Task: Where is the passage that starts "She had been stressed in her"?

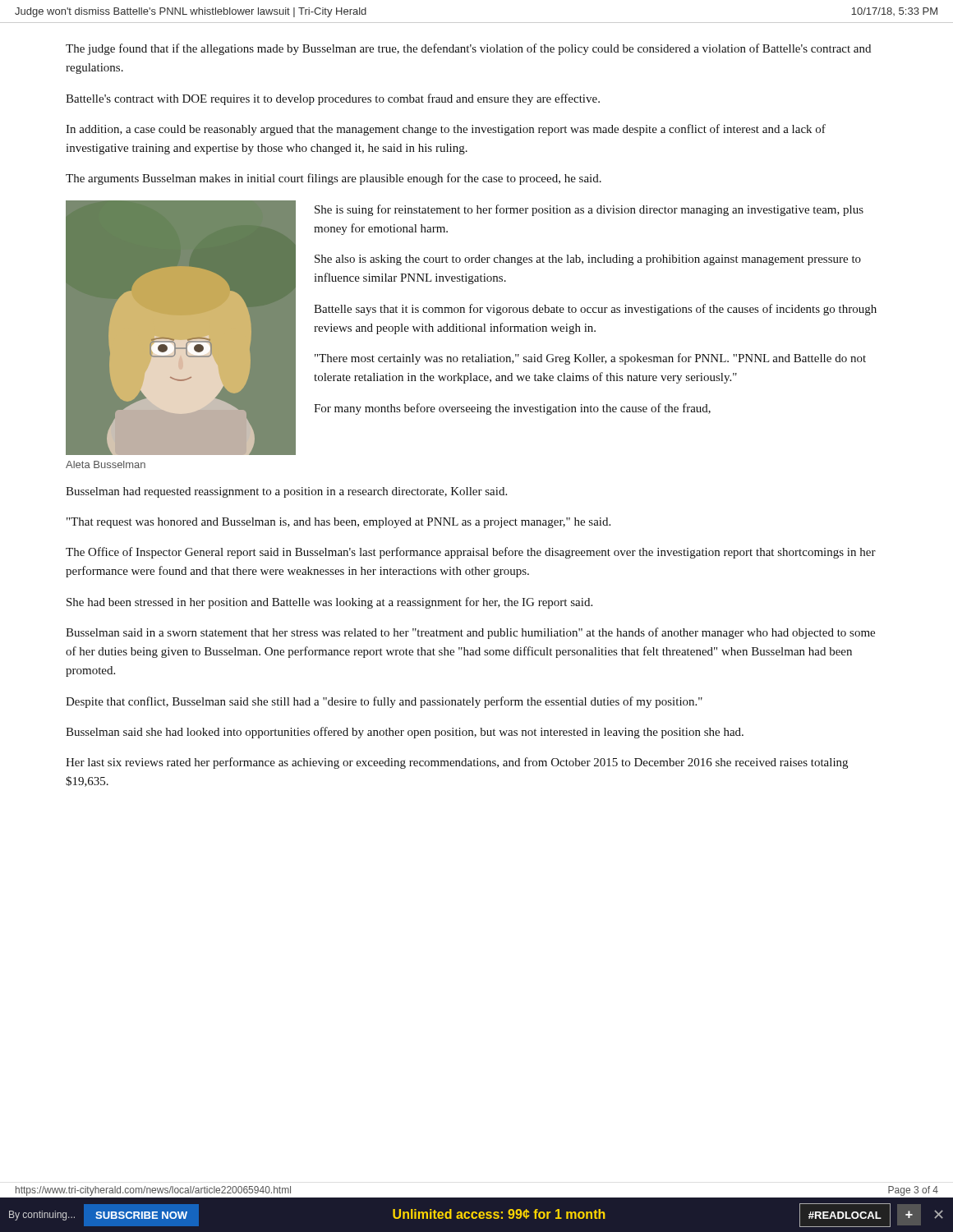Action: 329,602
